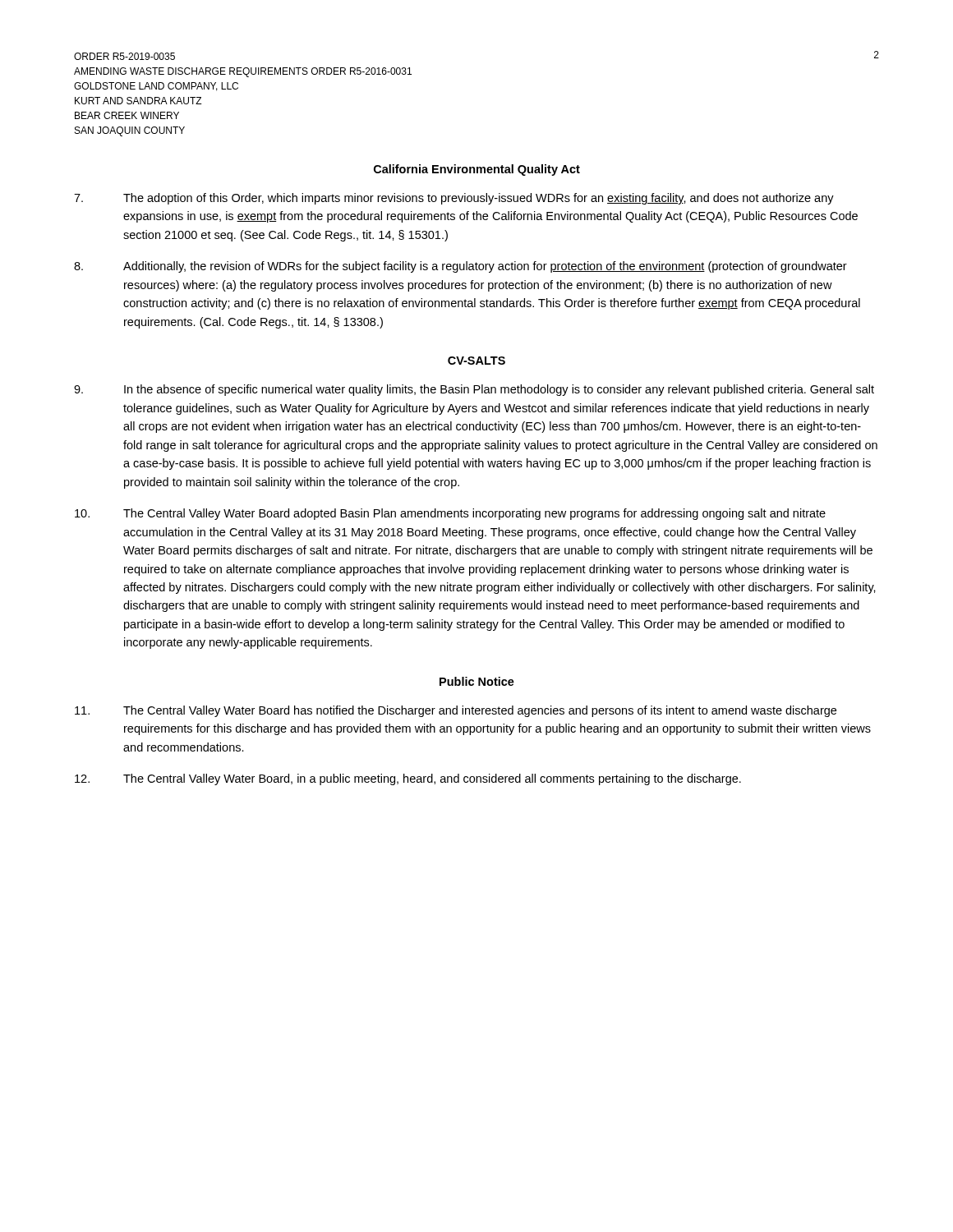The height and width of the screenshot is (1232, 953).
Task: Find the text starting "10. The Central Valley Water Board adopted Basin"
Action: pos(476,578)
